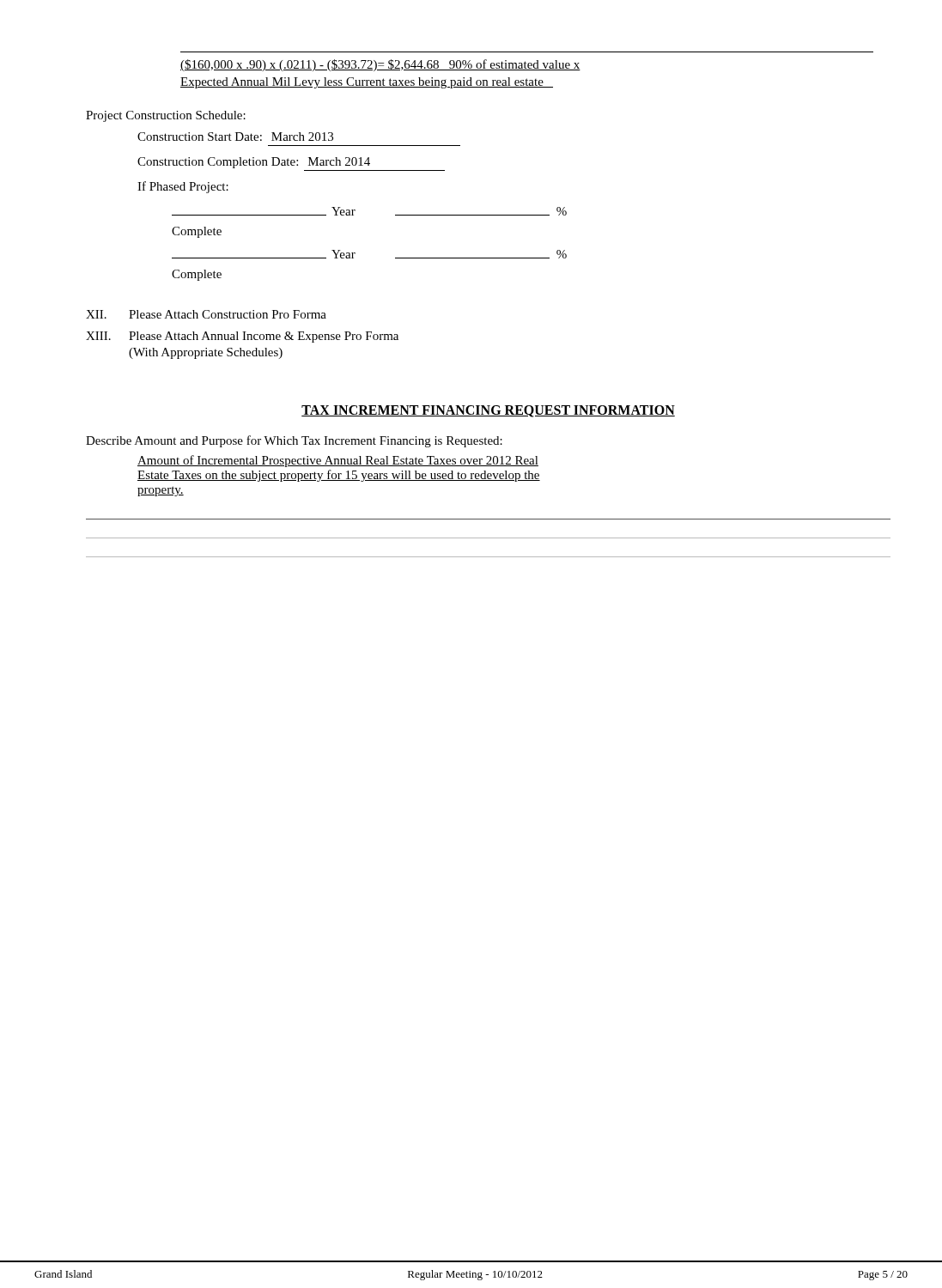Select the text block starting "TAX INCREMENT FINANCING"
This screenshot has height=1288, width=942.
click(x=488, y=410)
